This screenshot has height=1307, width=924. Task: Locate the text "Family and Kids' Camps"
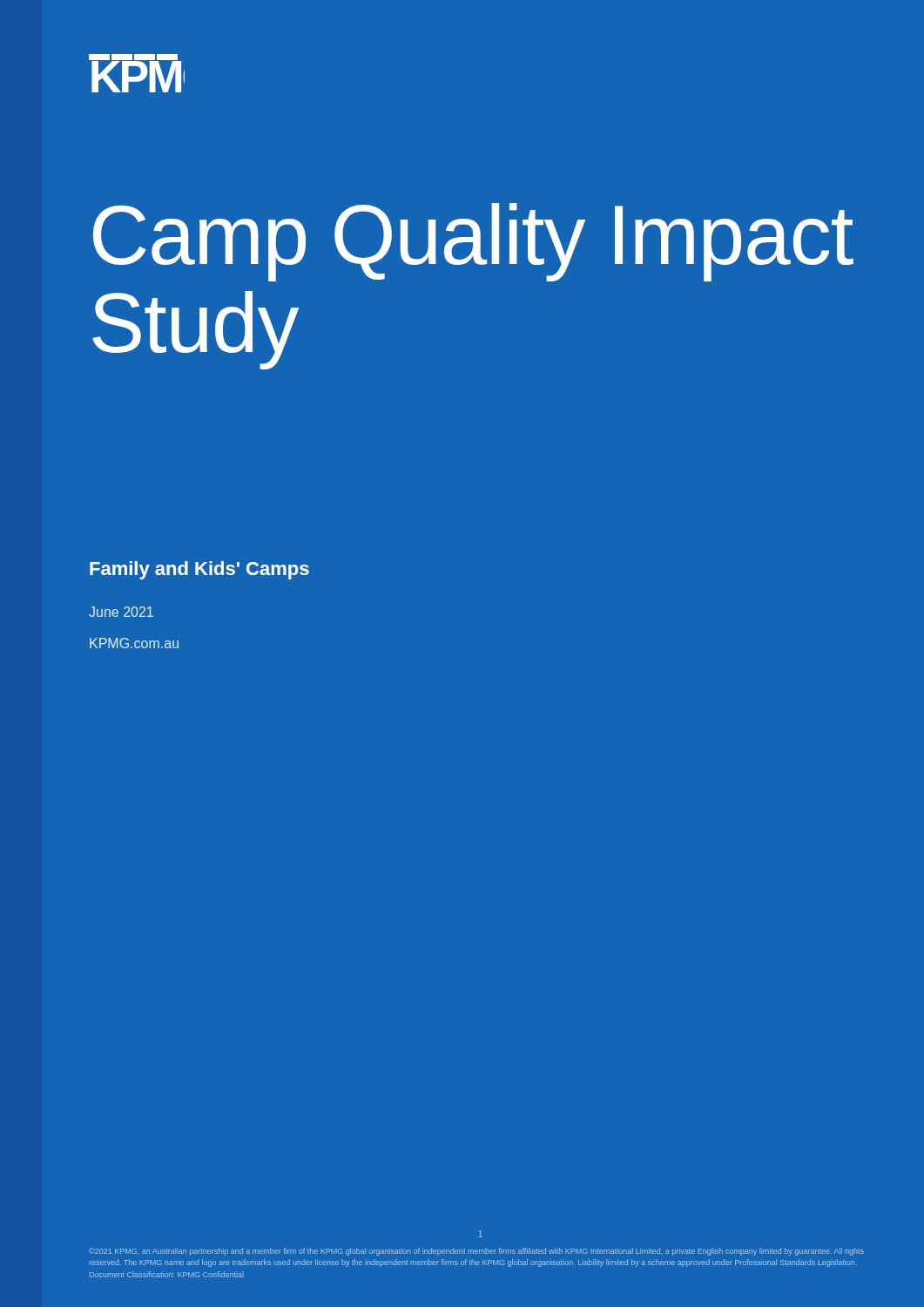[199, 569]
